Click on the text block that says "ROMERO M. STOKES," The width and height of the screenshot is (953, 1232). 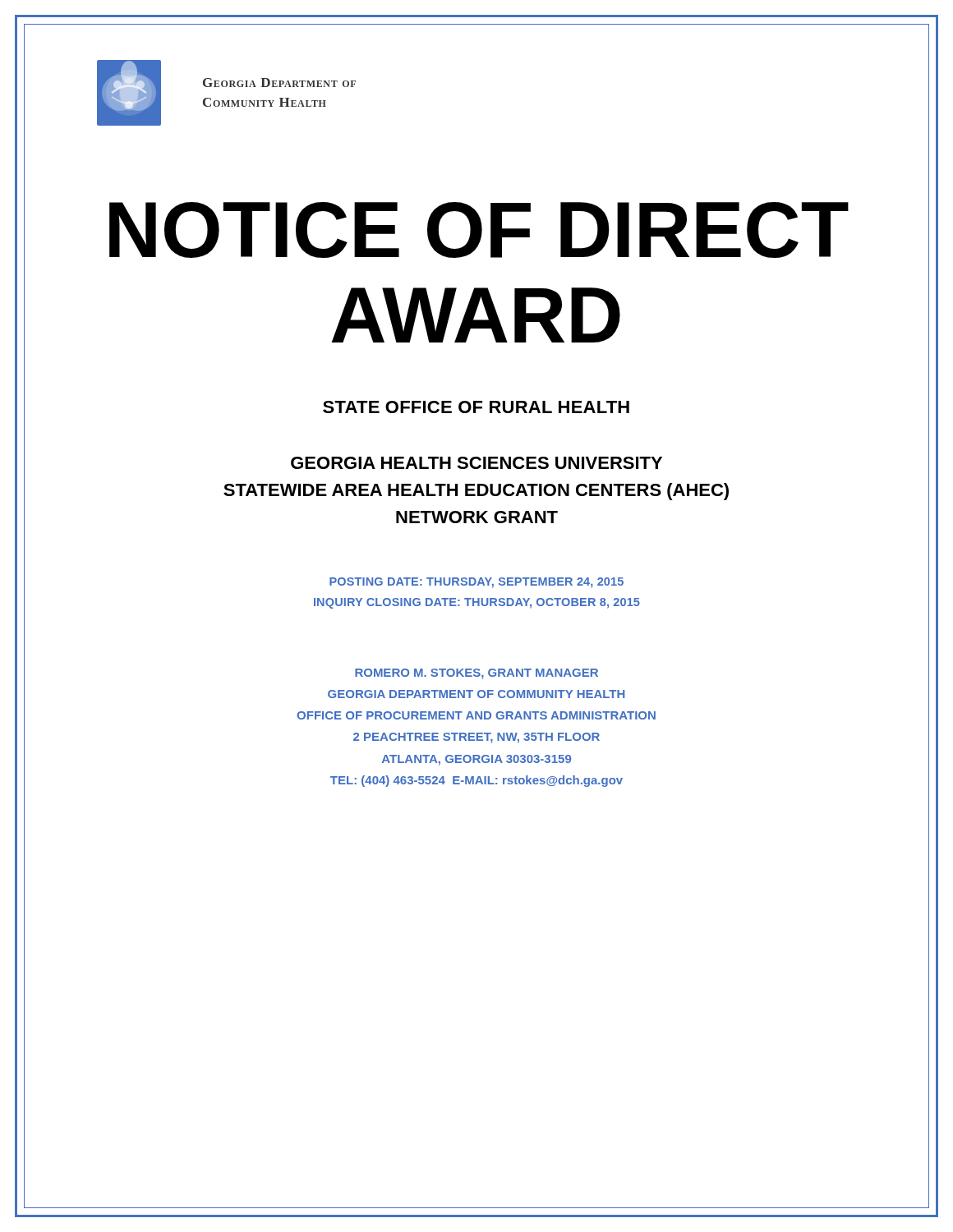click(x=476, y=726)
